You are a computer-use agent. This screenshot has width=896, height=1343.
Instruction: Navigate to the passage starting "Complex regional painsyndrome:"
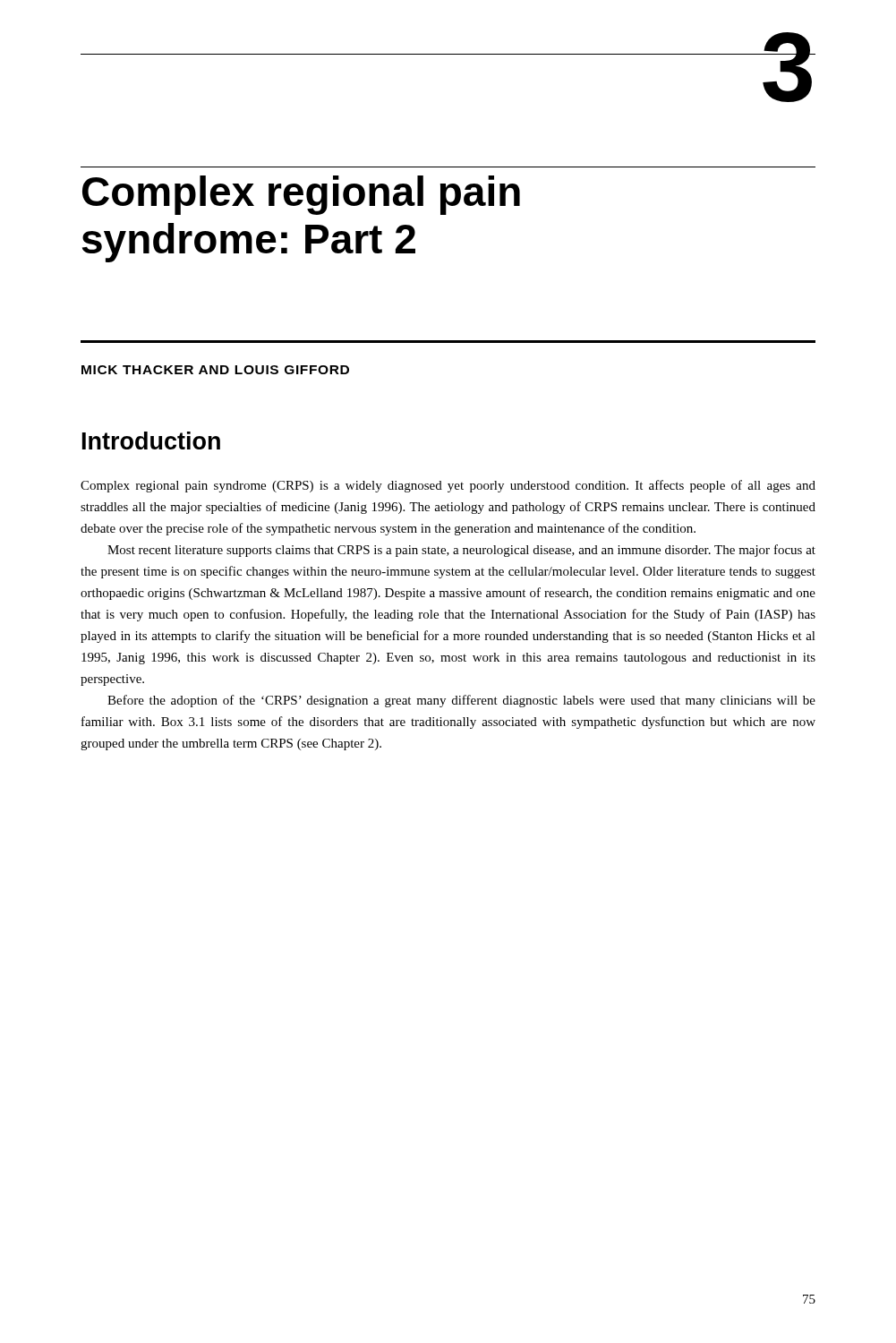(x=301, y=215)
